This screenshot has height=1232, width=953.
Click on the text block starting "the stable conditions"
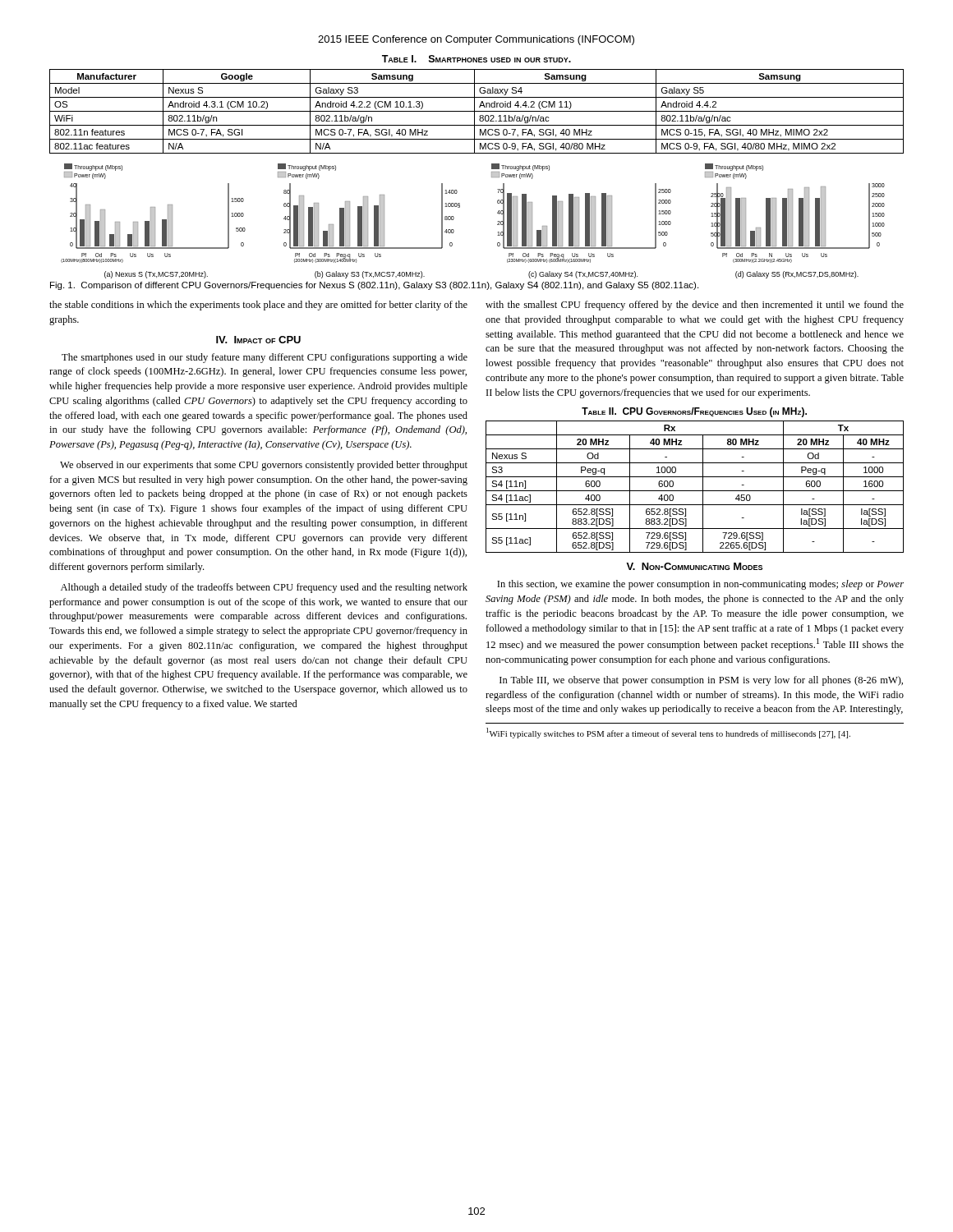258,312
